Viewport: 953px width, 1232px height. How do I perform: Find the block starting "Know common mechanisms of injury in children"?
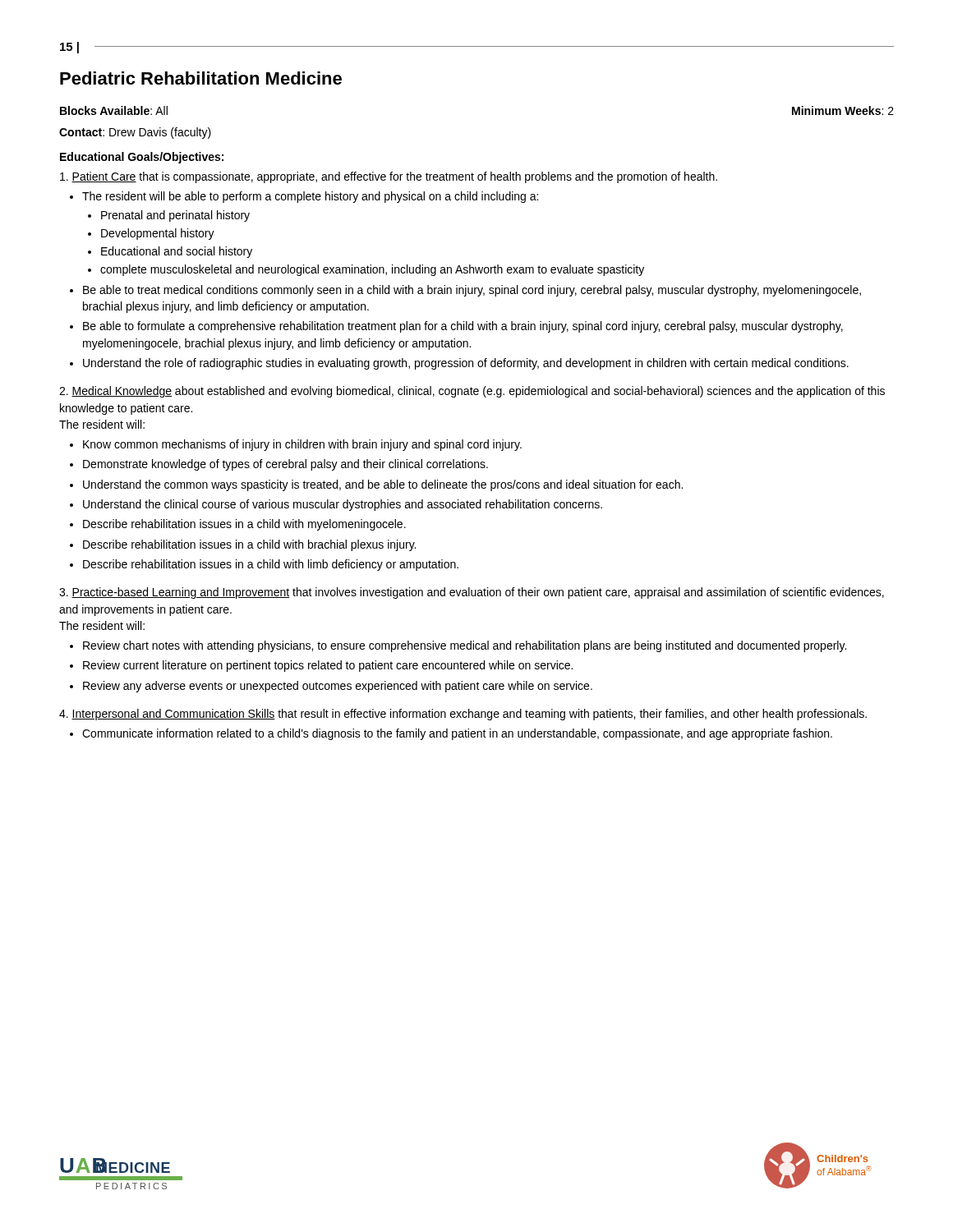302,444
